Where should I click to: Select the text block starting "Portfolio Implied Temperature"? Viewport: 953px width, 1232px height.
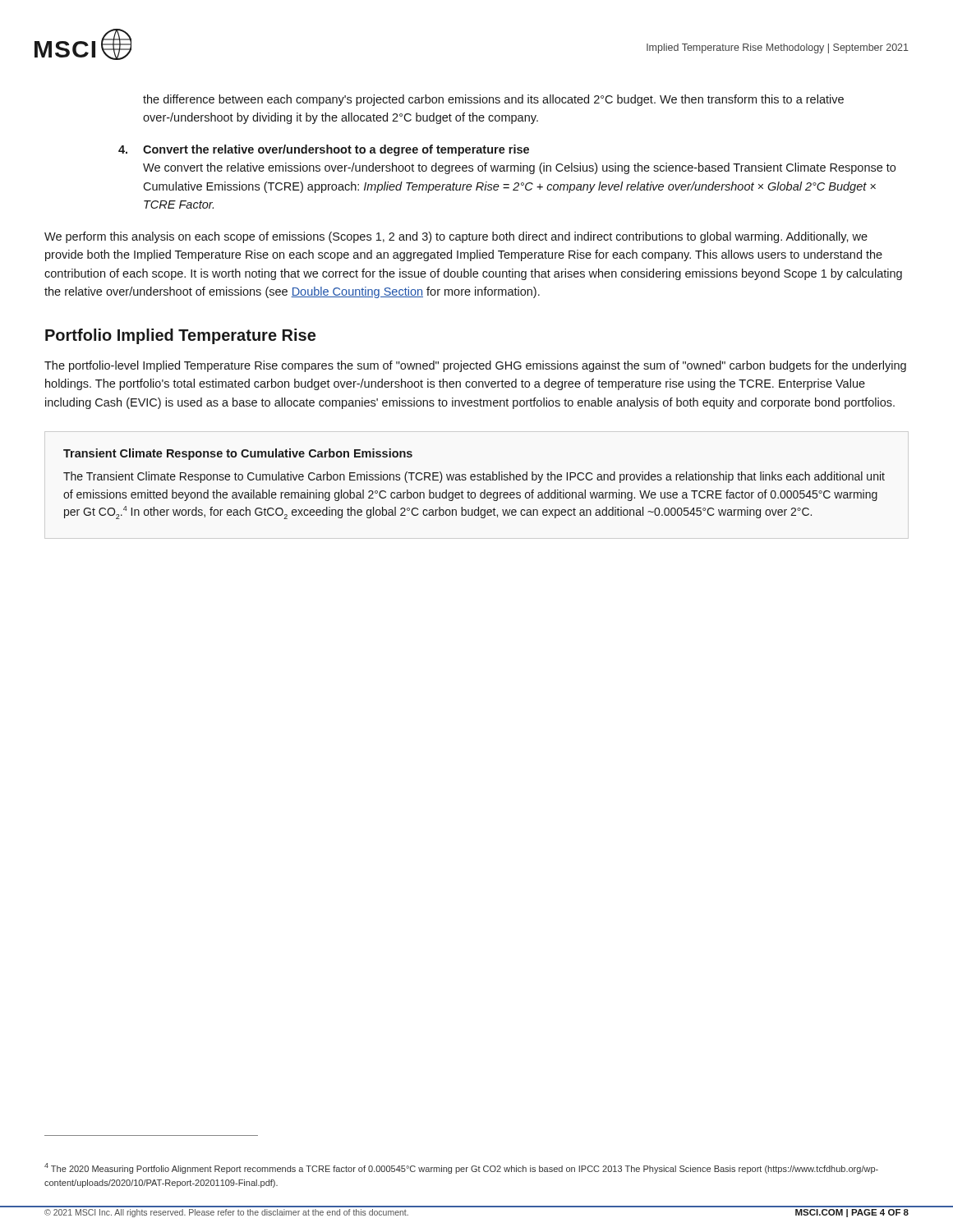coord(180,335)
